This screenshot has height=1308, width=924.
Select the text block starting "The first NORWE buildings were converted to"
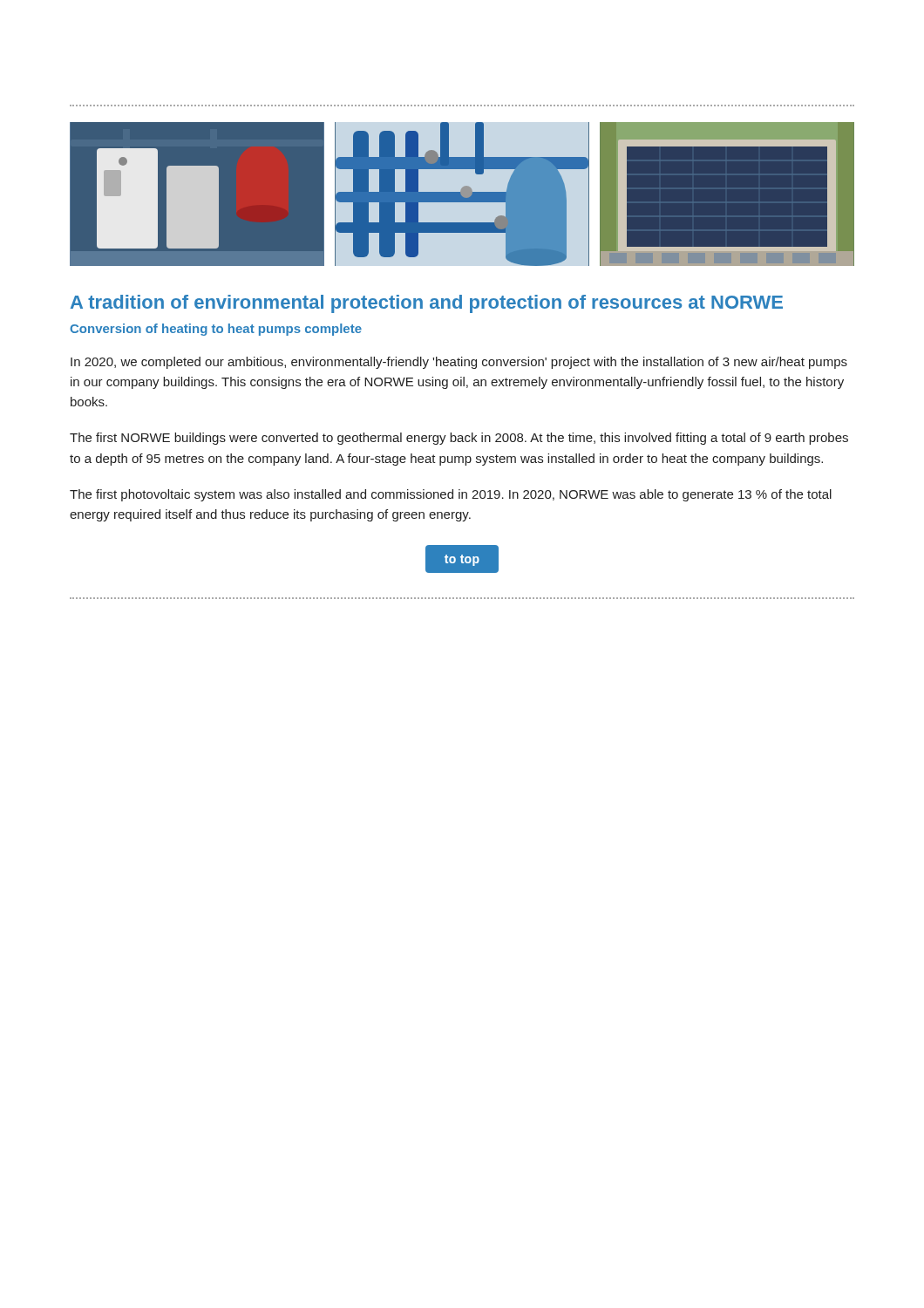pyautogui.click(x=459, y=448)
